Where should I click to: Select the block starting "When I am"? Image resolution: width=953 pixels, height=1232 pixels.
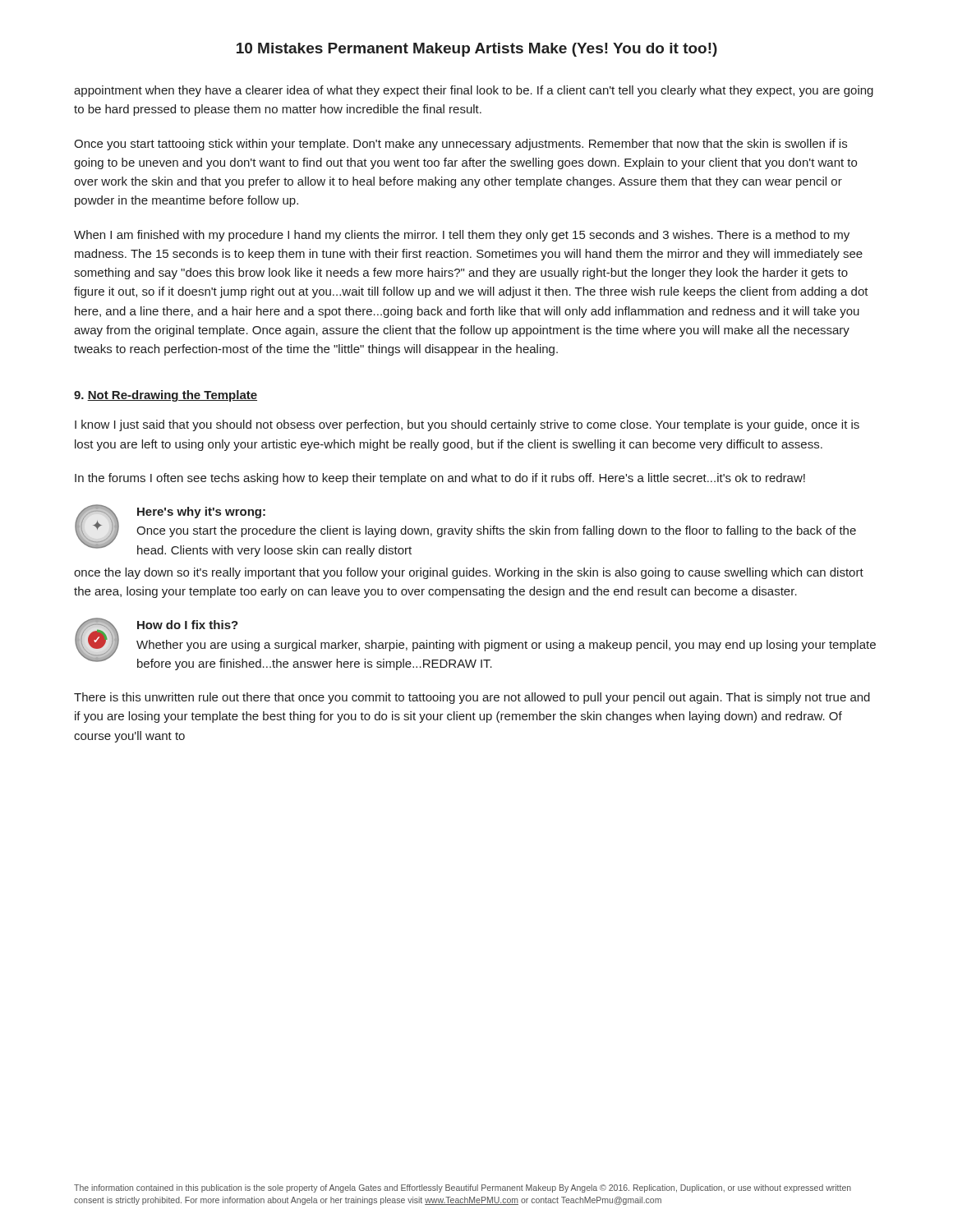[x=471, y=291]
